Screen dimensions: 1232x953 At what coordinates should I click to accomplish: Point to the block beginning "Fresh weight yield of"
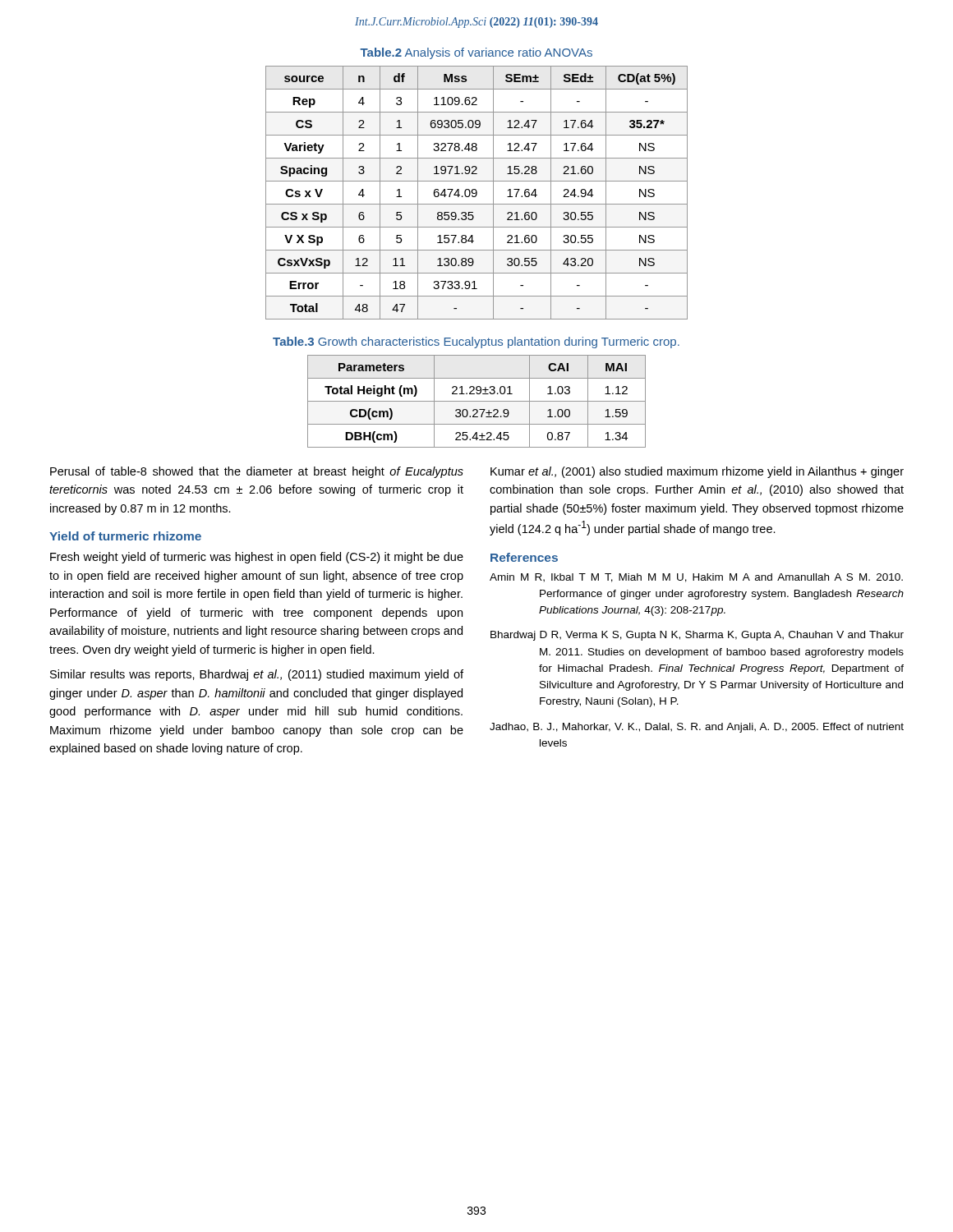click(x=256, y=603)
